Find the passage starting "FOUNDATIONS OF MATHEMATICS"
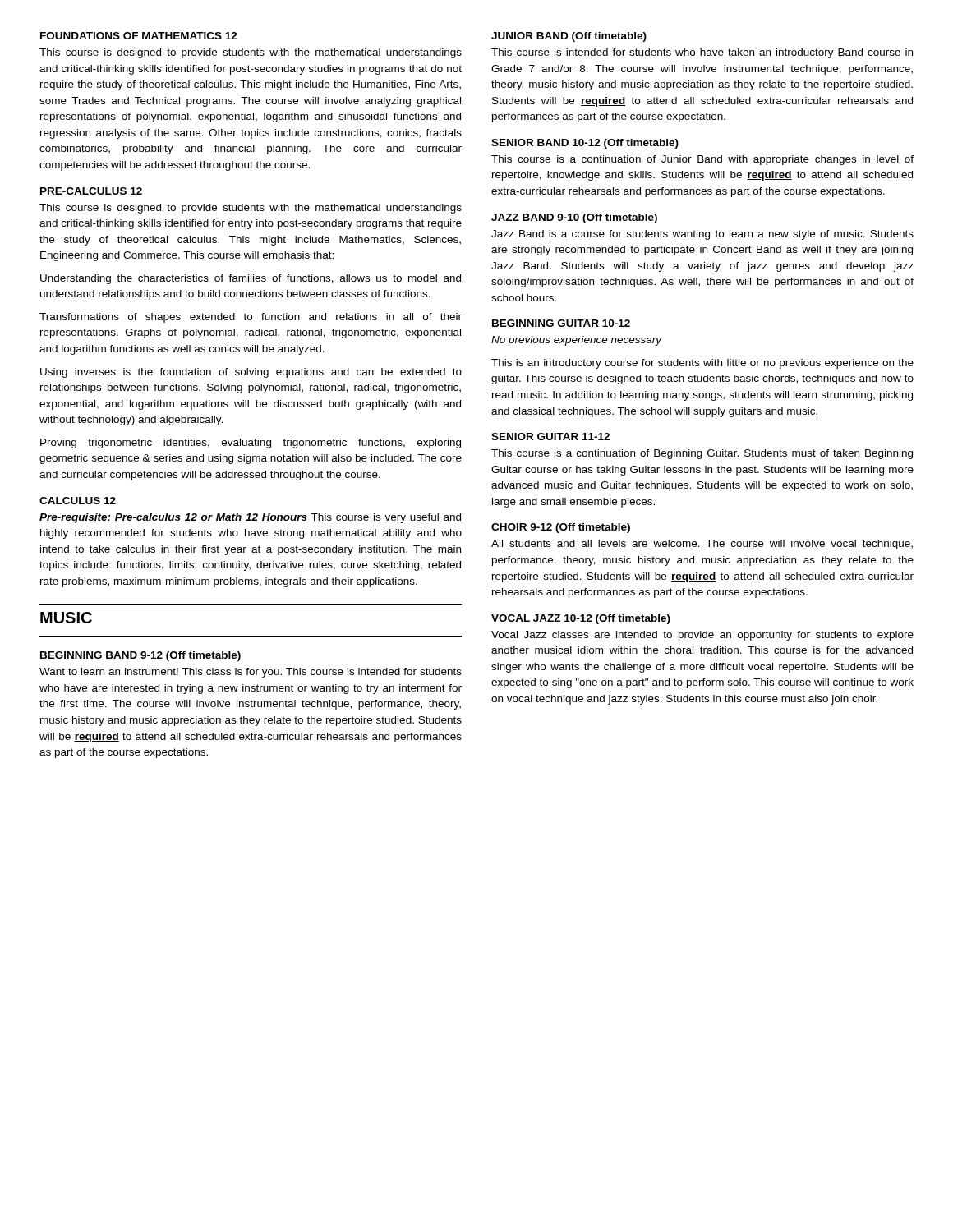The height and width of the screenshot is (1232, 953). click(138, 36)
